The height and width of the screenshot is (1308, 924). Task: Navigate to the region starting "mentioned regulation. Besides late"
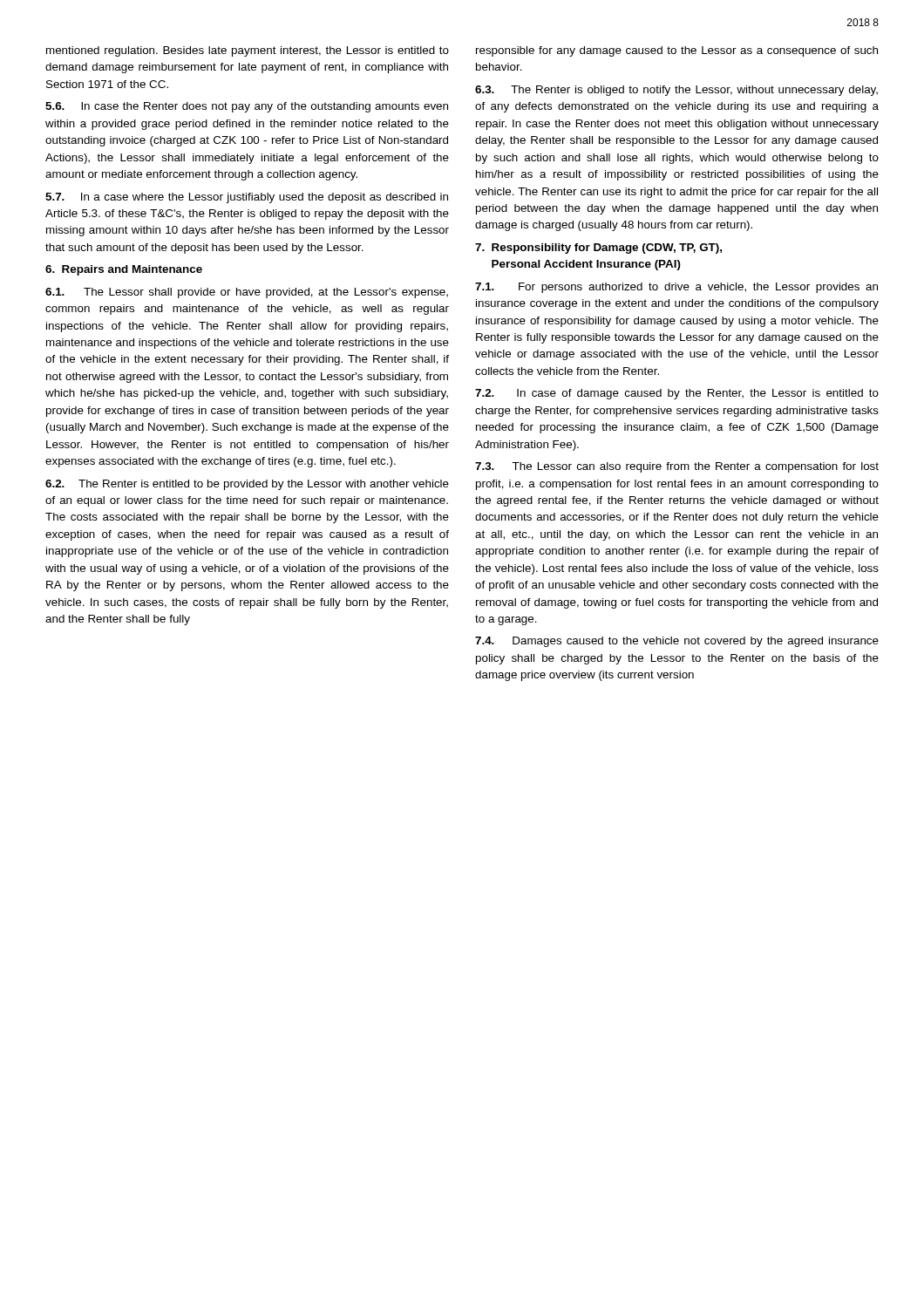pyautogui.click(x=247, y=67)
